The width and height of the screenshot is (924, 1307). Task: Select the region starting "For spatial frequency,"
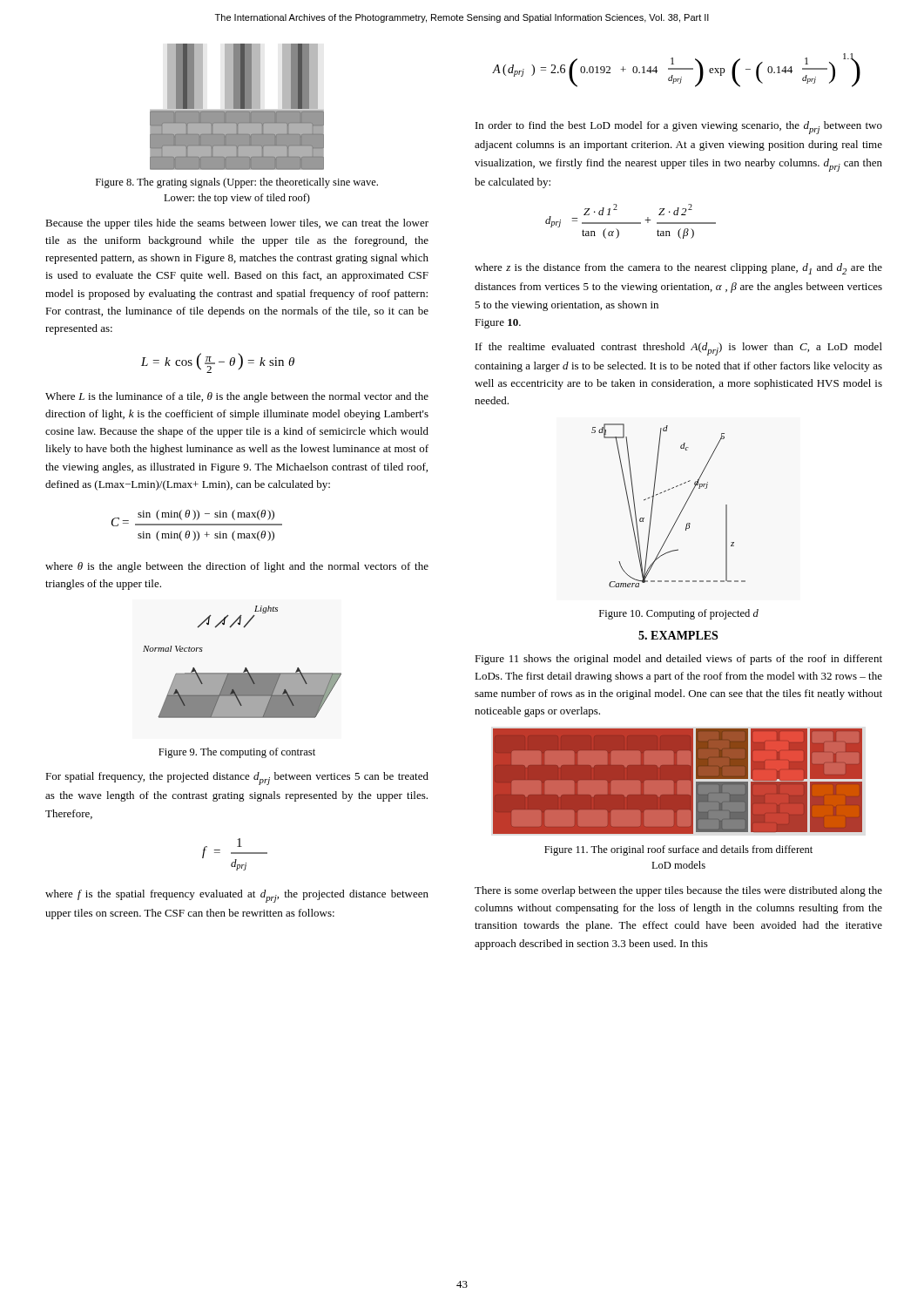(237, 795)
